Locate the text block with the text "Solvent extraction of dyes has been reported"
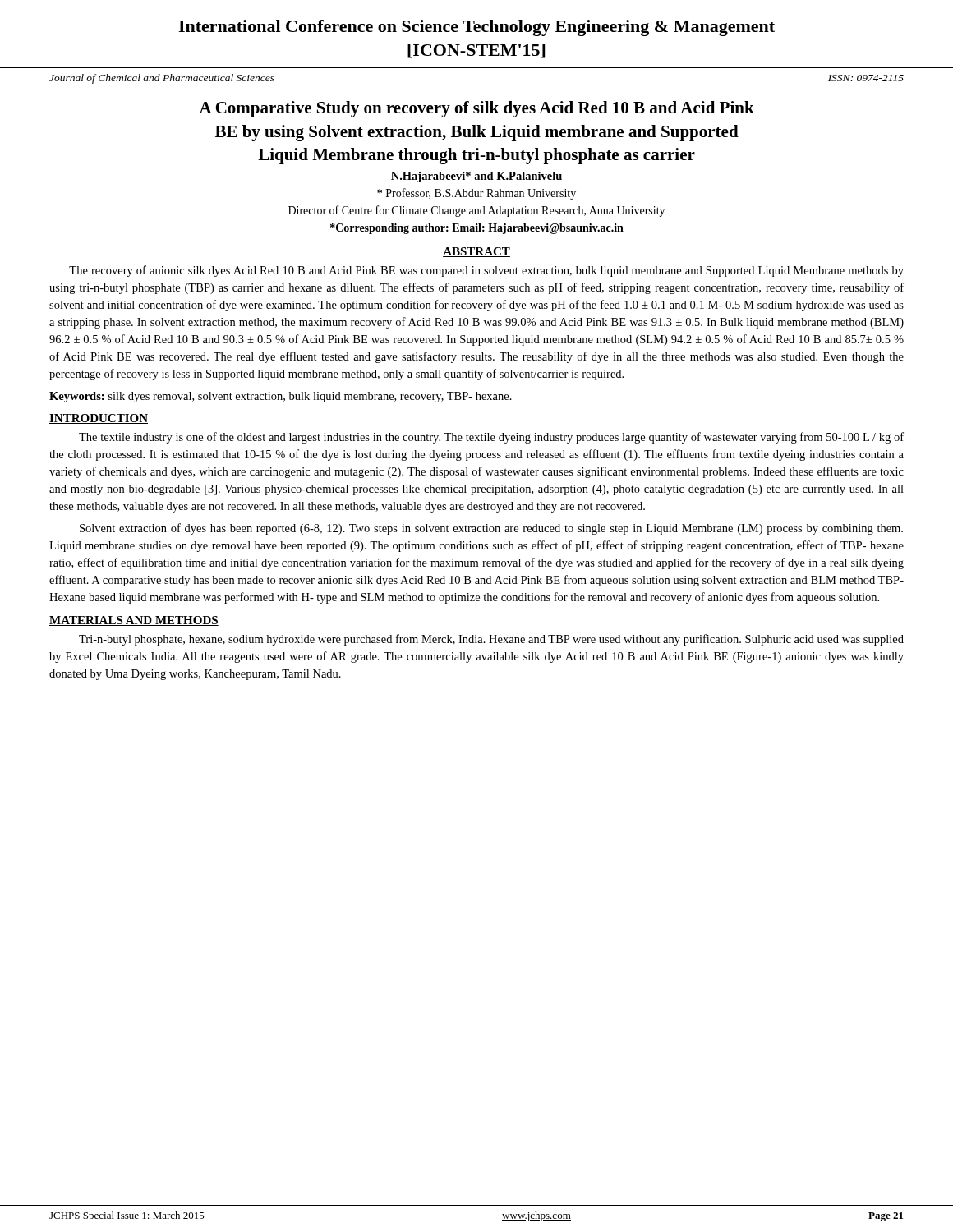The height and width of the screenshot is (1232, 953). tap(476, 563)
